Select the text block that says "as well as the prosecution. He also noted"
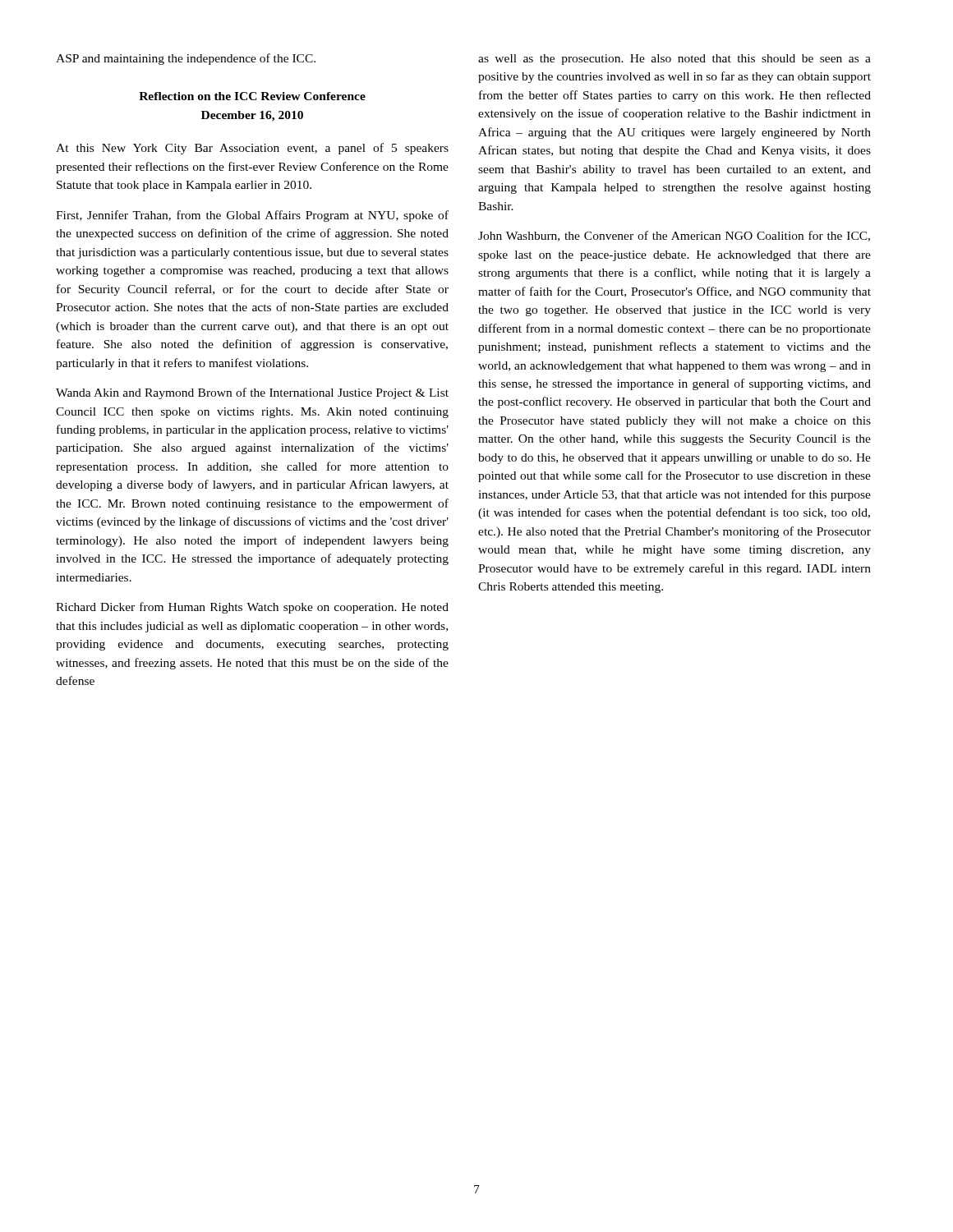This screenshot has width=953, height=1232. [x=674, y=132]
